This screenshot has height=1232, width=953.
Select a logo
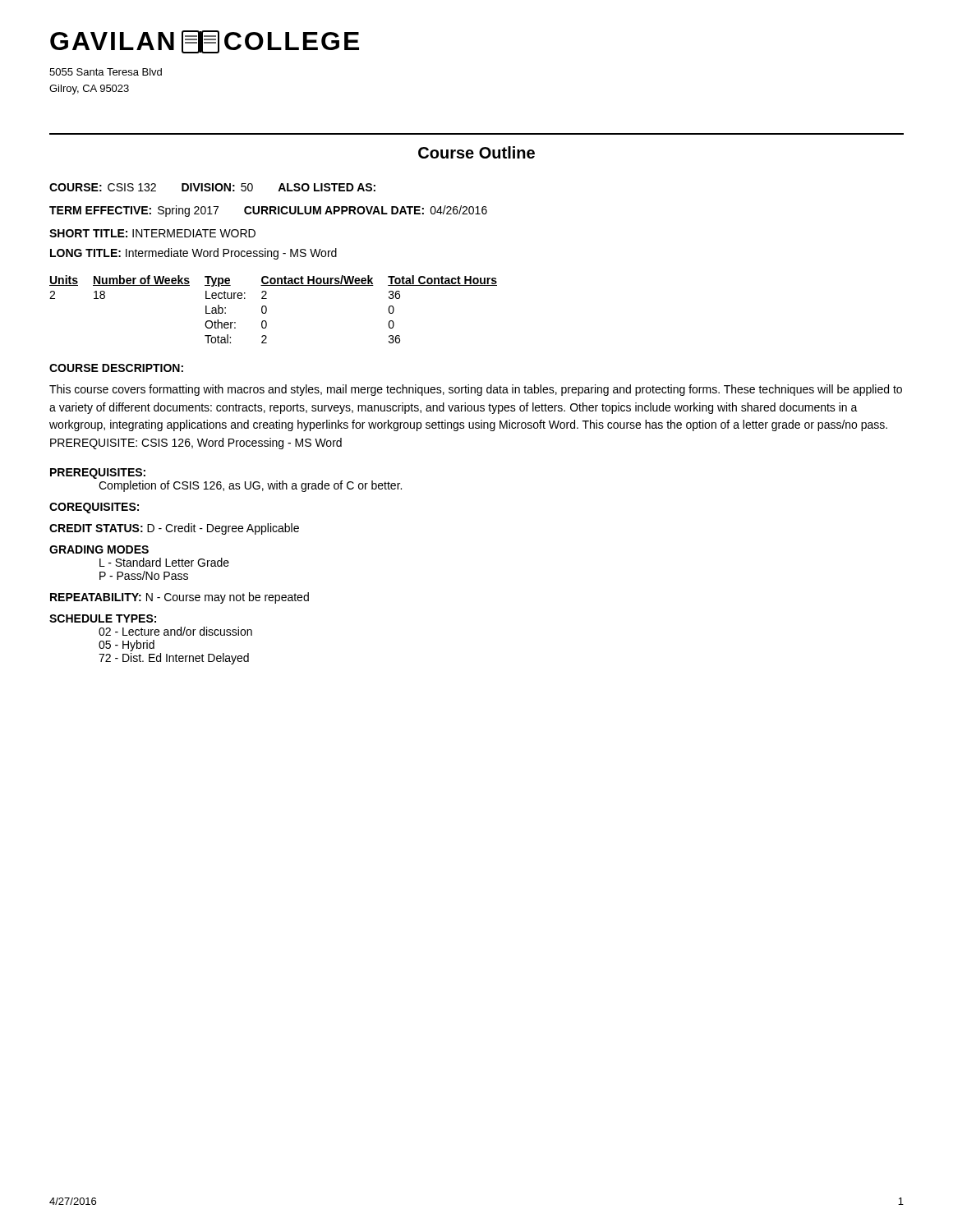[x=476, y=41]
